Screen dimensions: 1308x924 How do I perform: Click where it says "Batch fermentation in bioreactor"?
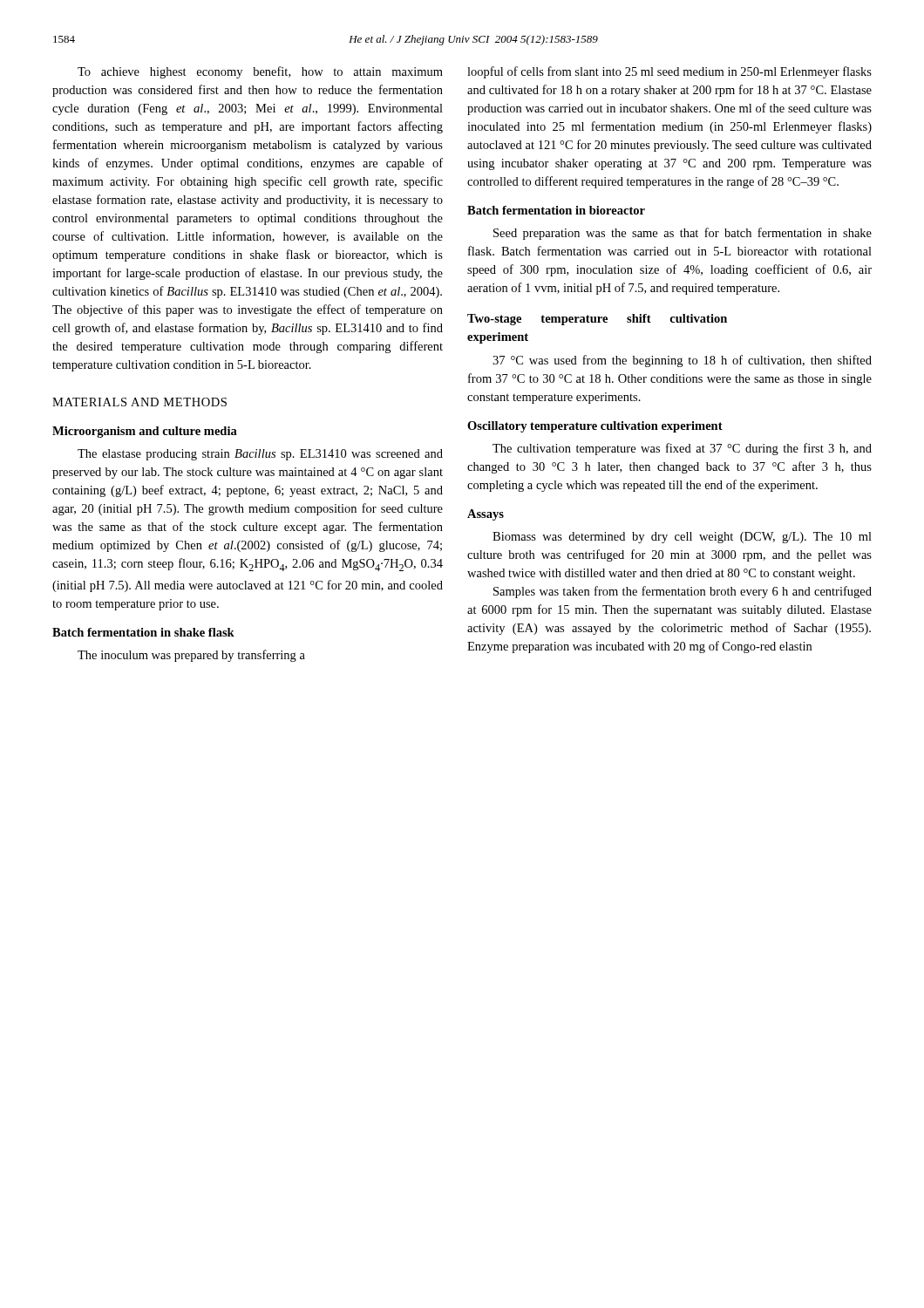(556, 210)
